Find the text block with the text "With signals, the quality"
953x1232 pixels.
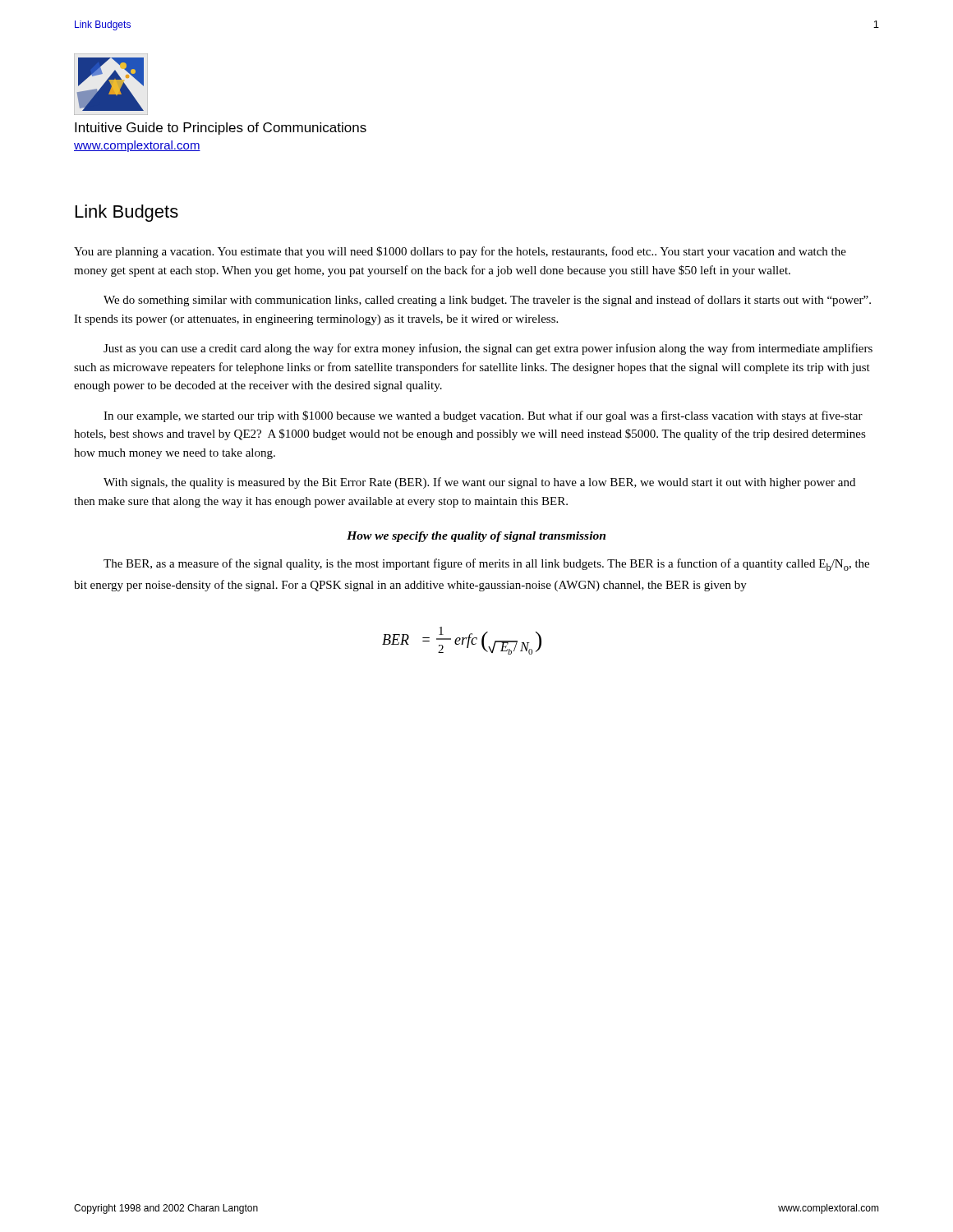point(465,491)
